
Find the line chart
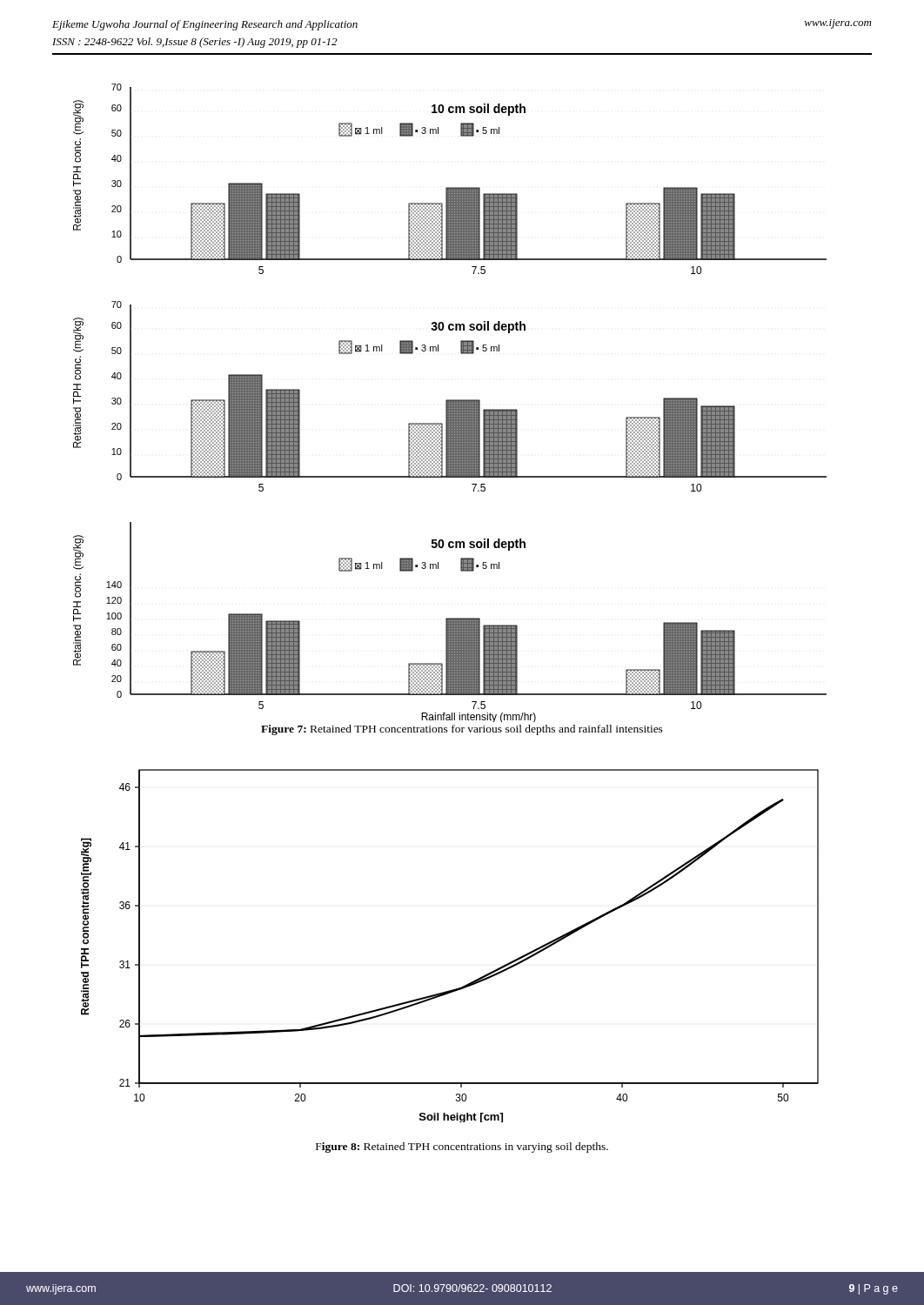[462, 941]
